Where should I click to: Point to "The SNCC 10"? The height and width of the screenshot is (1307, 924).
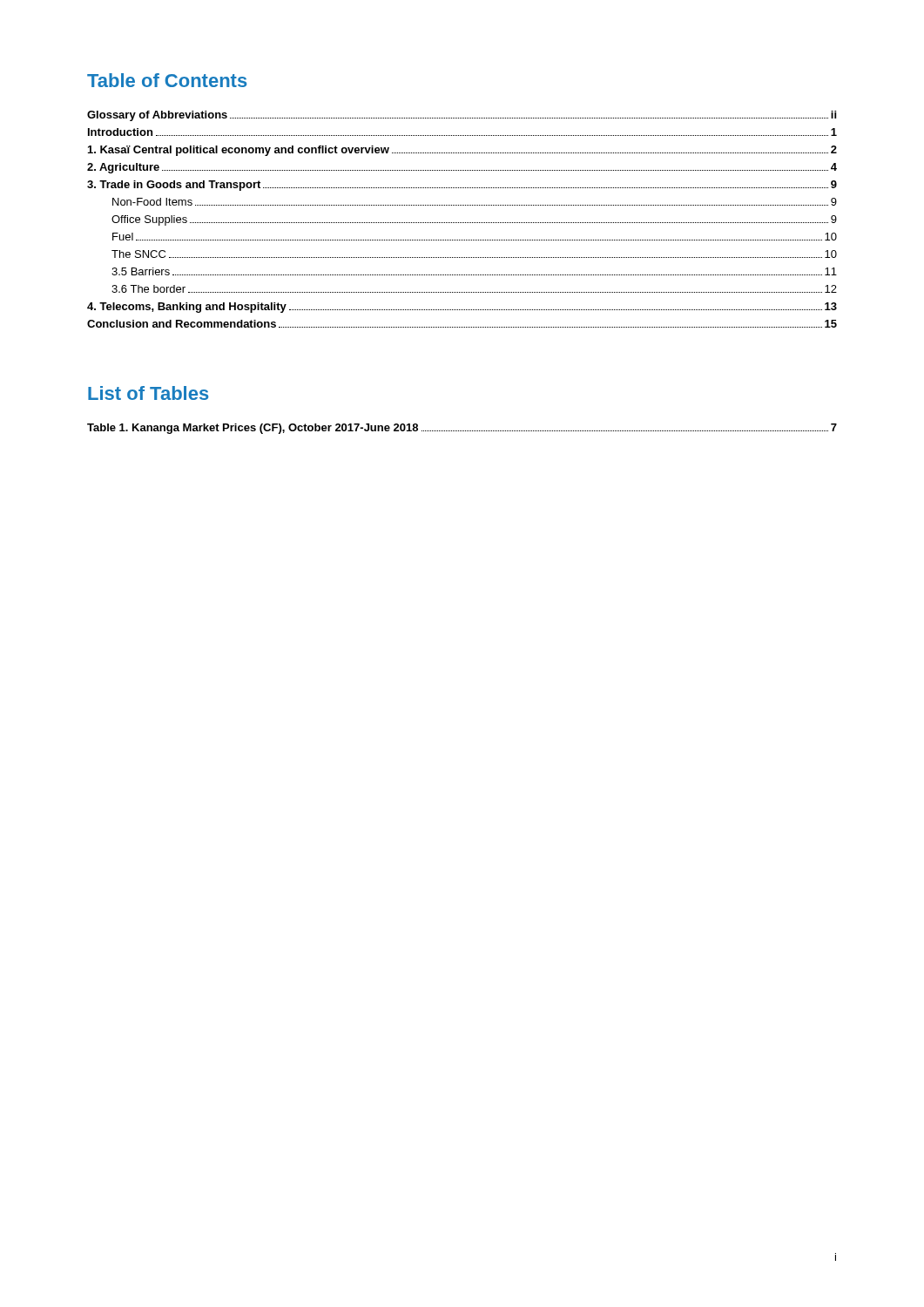click(x=462, y=254)
